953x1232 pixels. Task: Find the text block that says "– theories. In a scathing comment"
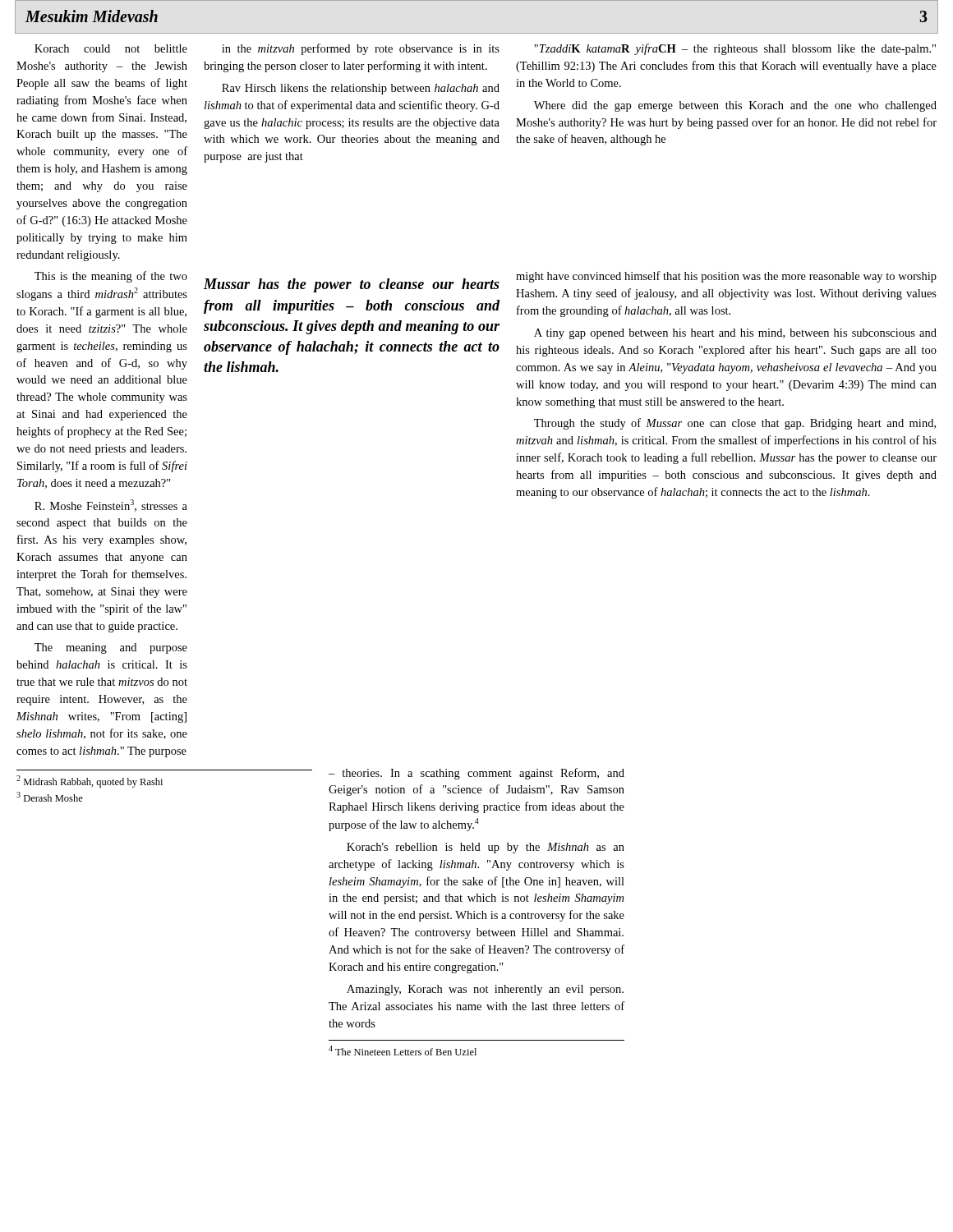[x=476, y=912]
